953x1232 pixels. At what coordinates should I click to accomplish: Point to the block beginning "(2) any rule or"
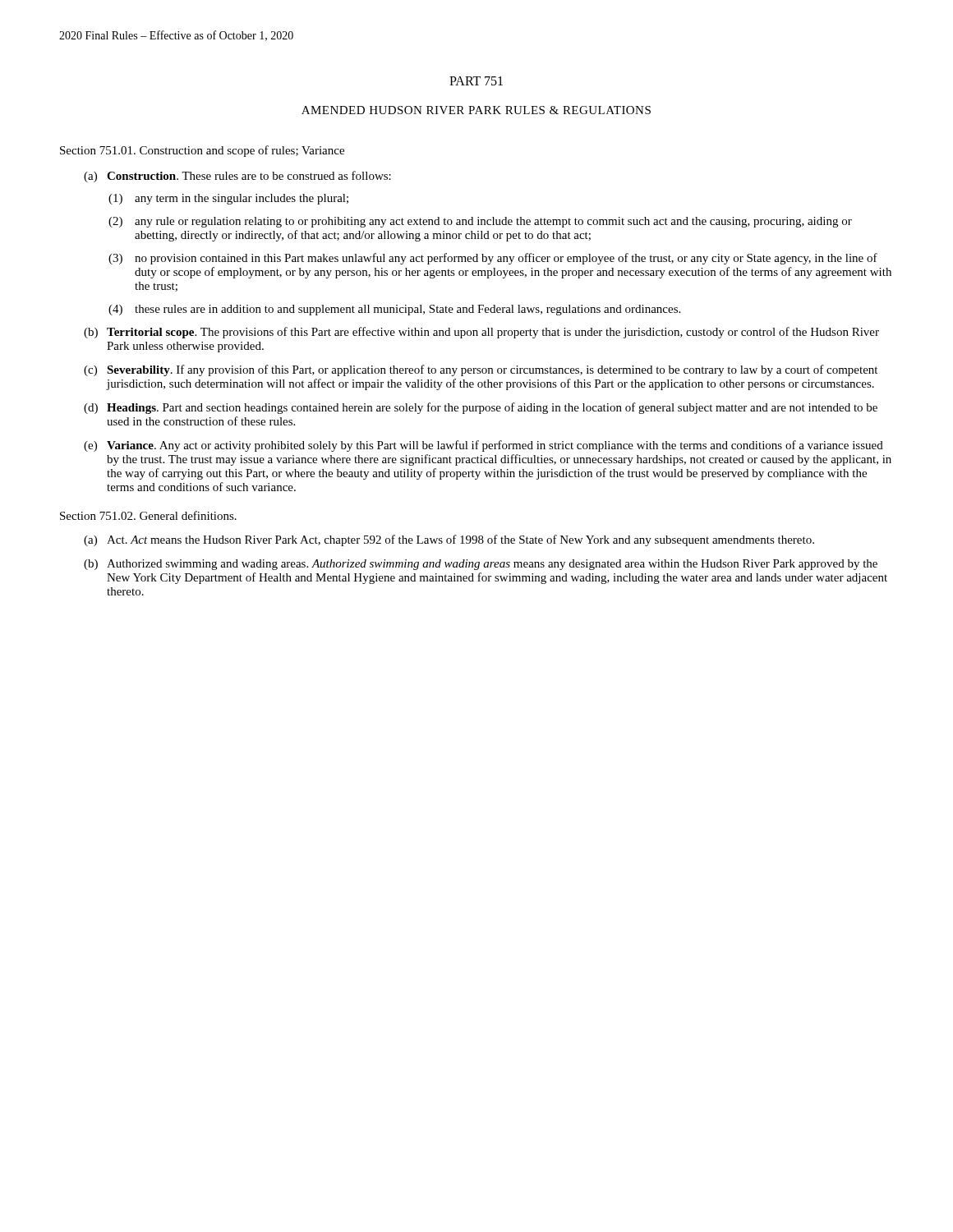[x=501, y=228]
